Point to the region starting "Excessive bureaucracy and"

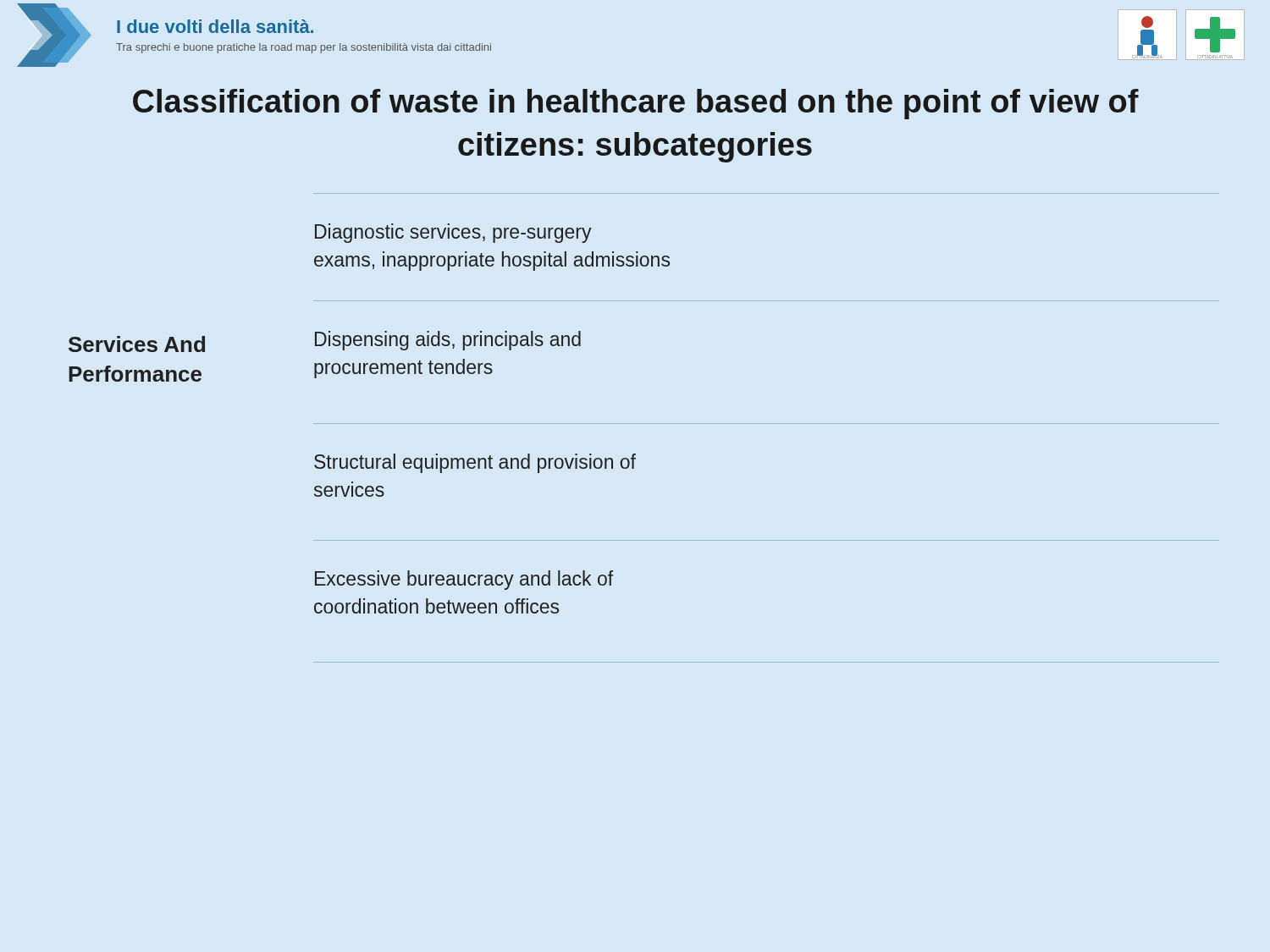click(x=463, y=593)
